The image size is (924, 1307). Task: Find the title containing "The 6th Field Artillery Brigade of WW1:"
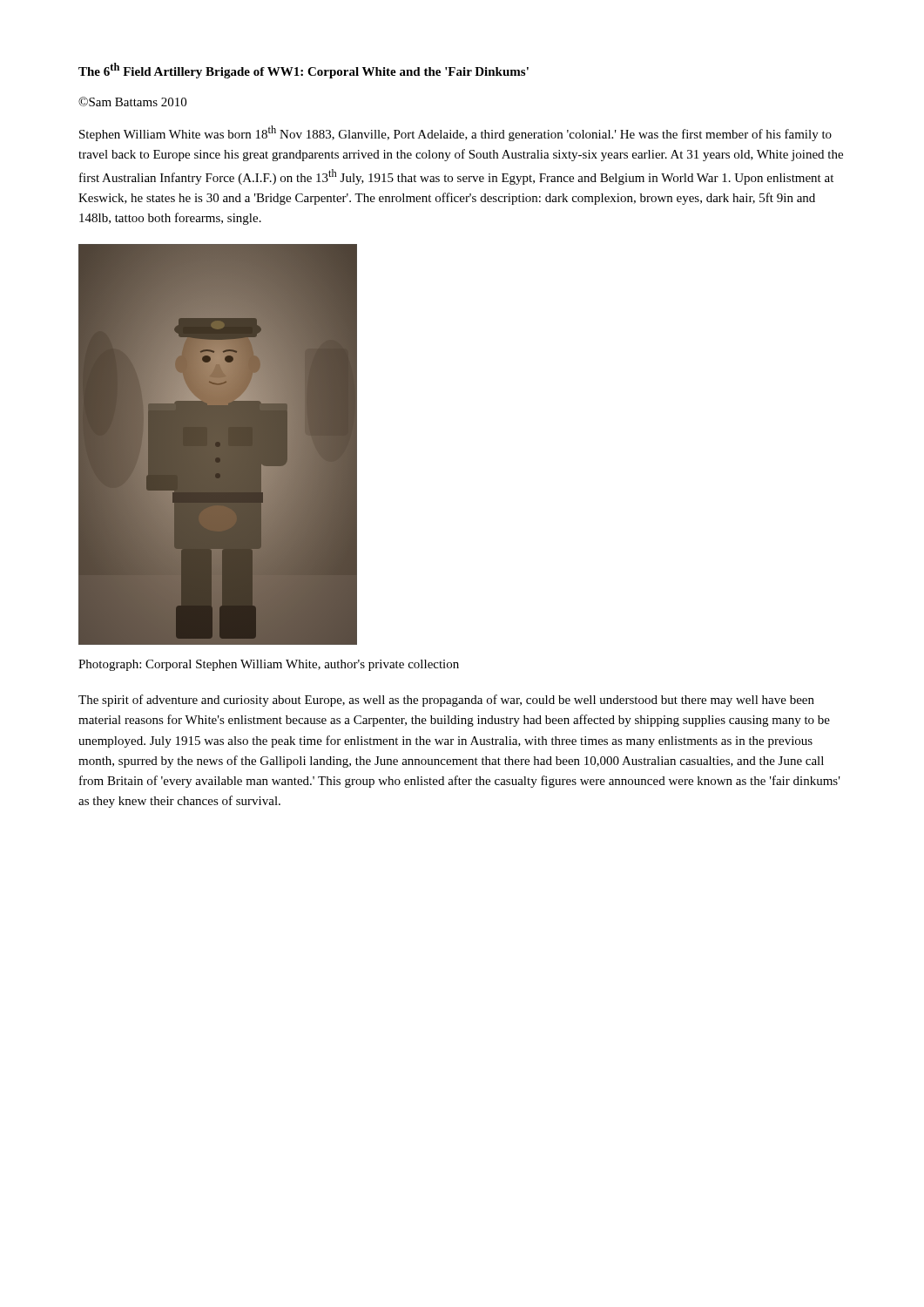[x=304, y=70]
